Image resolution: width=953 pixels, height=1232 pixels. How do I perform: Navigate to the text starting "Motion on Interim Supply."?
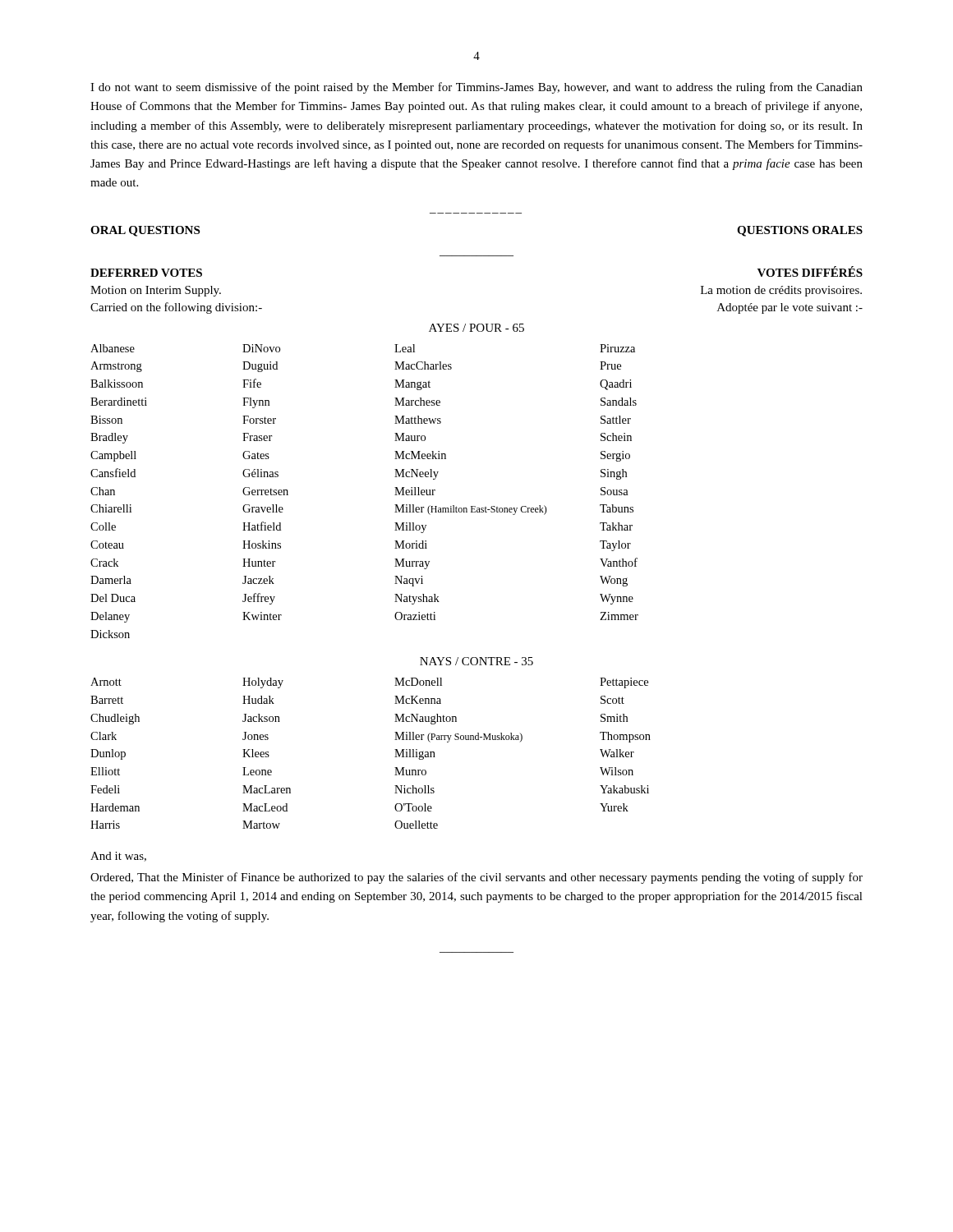156,290
